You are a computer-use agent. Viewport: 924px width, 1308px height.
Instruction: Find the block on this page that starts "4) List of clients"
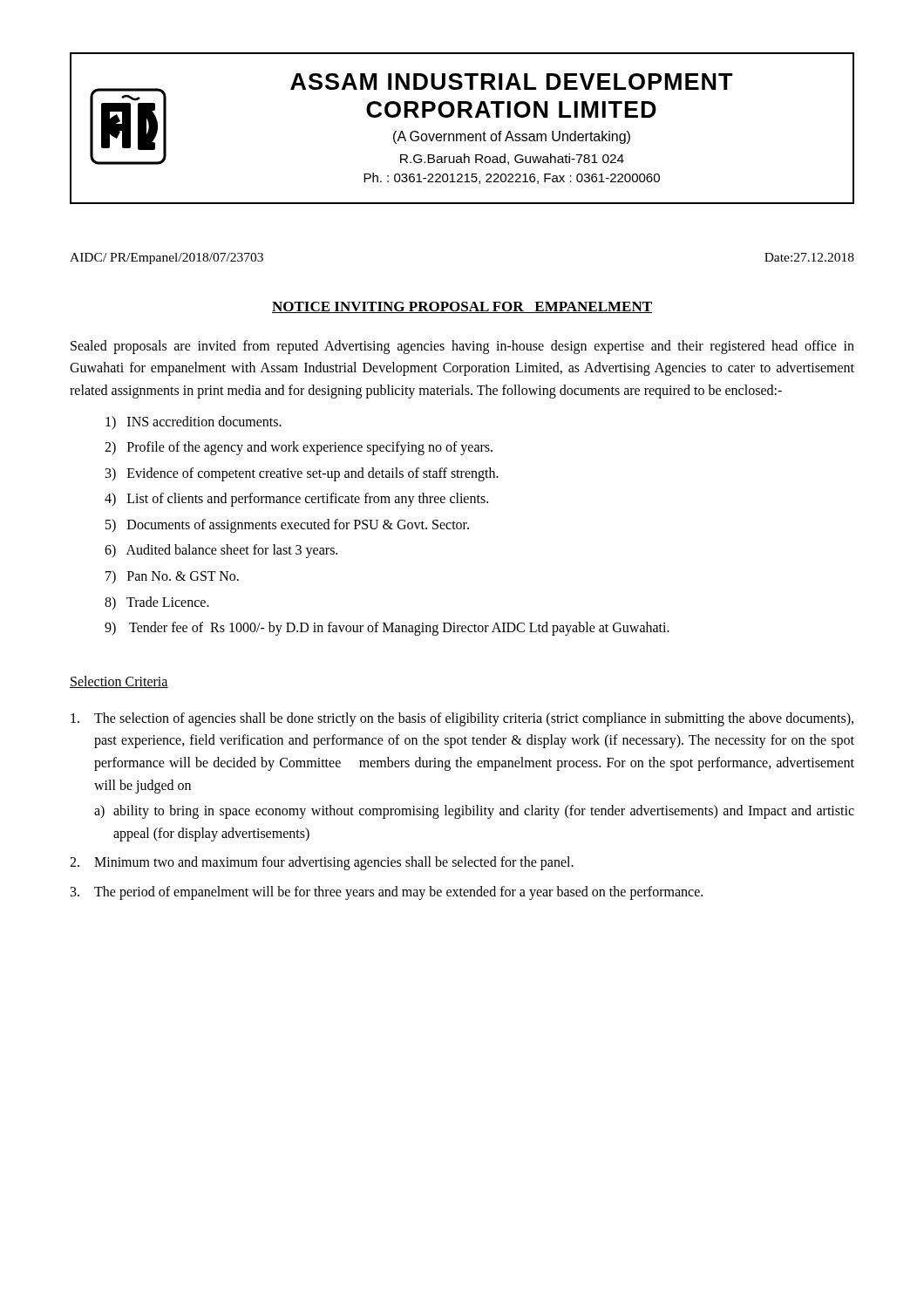click(297, 499)
